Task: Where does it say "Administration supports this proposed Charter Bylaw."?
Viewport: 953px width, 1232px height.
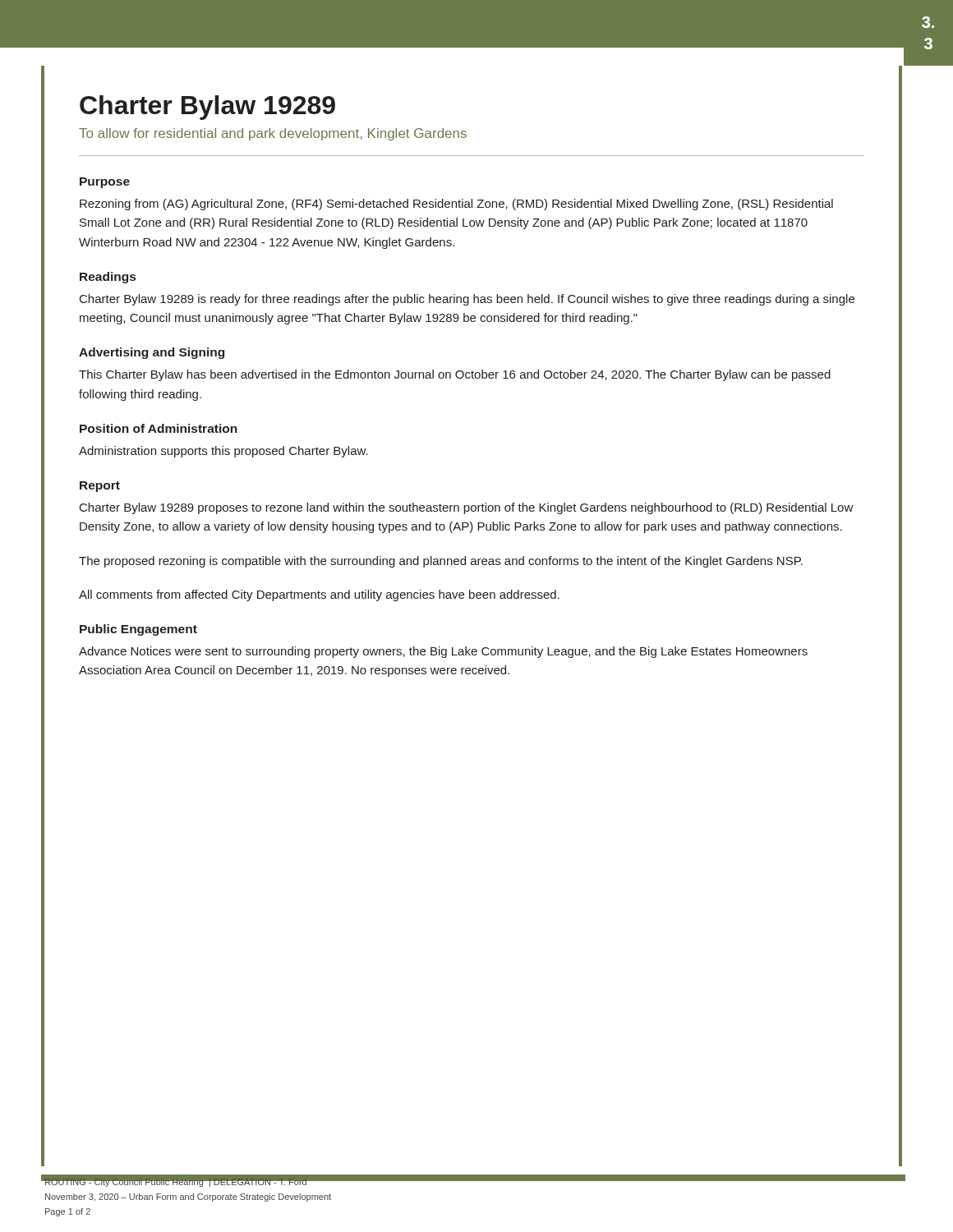Action: click(x=224, y=450)
